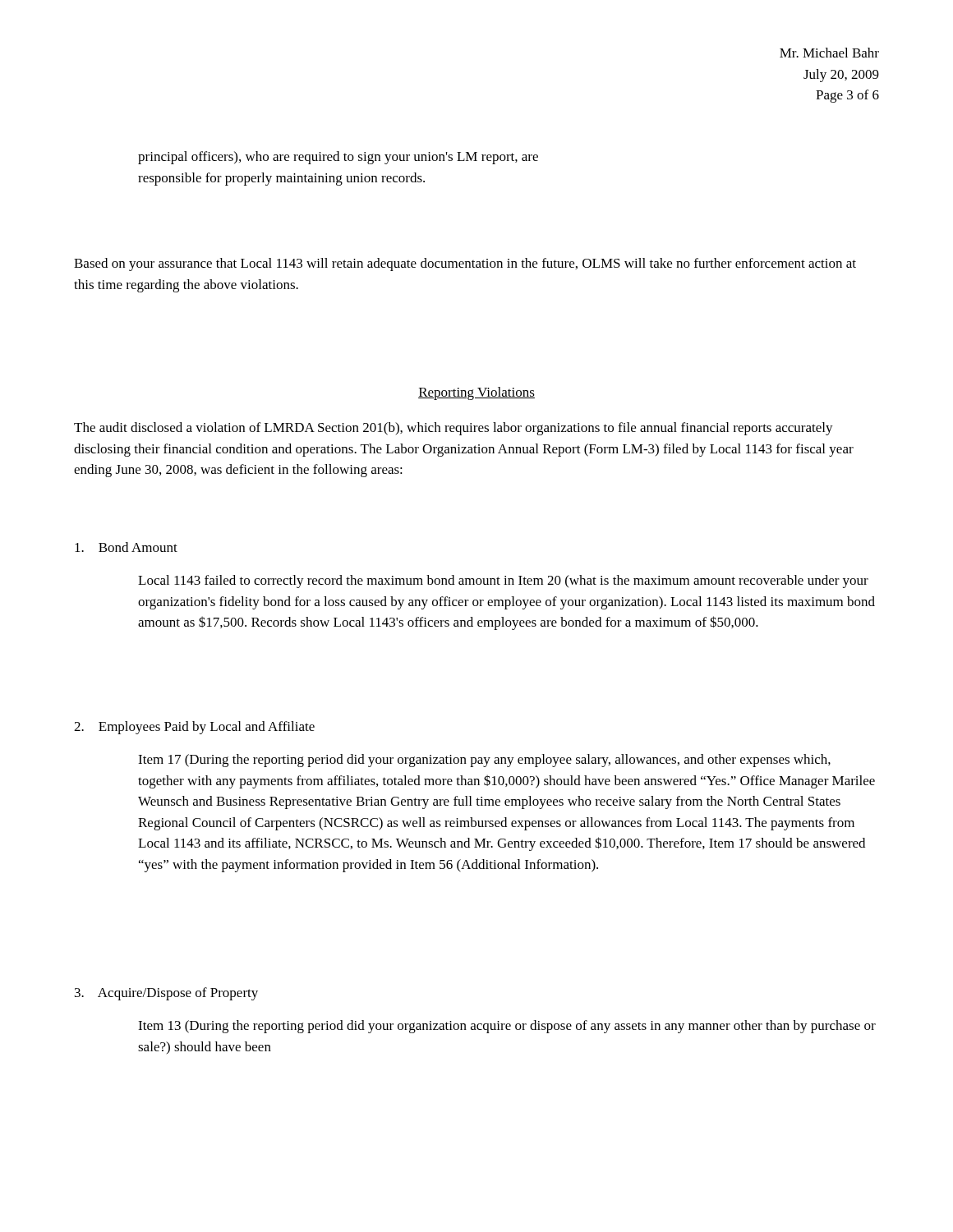Select the list item that reads "3. Acquire/Dispose of Property"
This screenshot has width=953, height=1232.
[166, 993]
